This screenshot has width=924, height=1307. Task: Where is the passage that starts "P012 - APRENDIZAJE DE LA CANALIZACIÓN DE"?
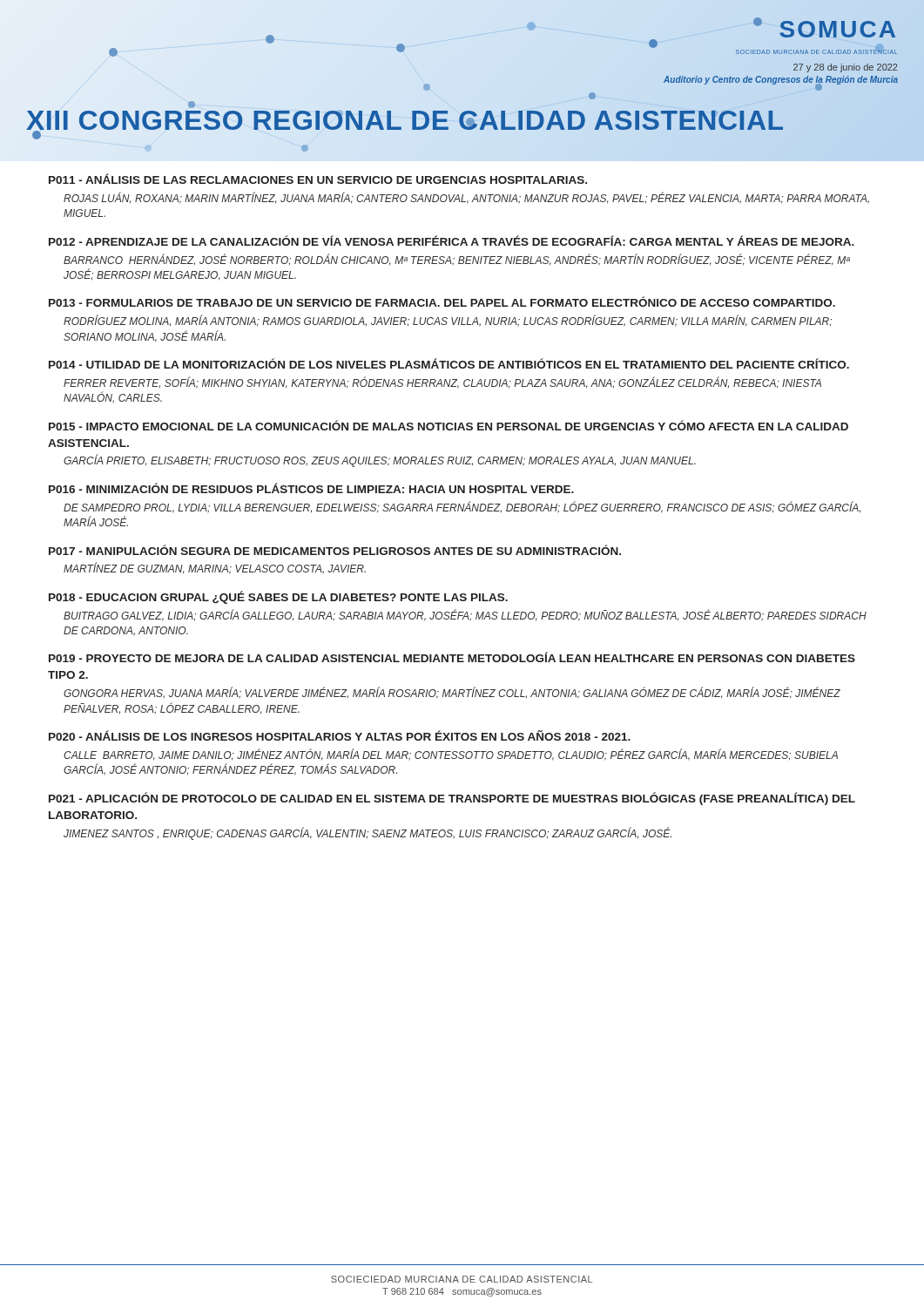(x=462, y=259)
